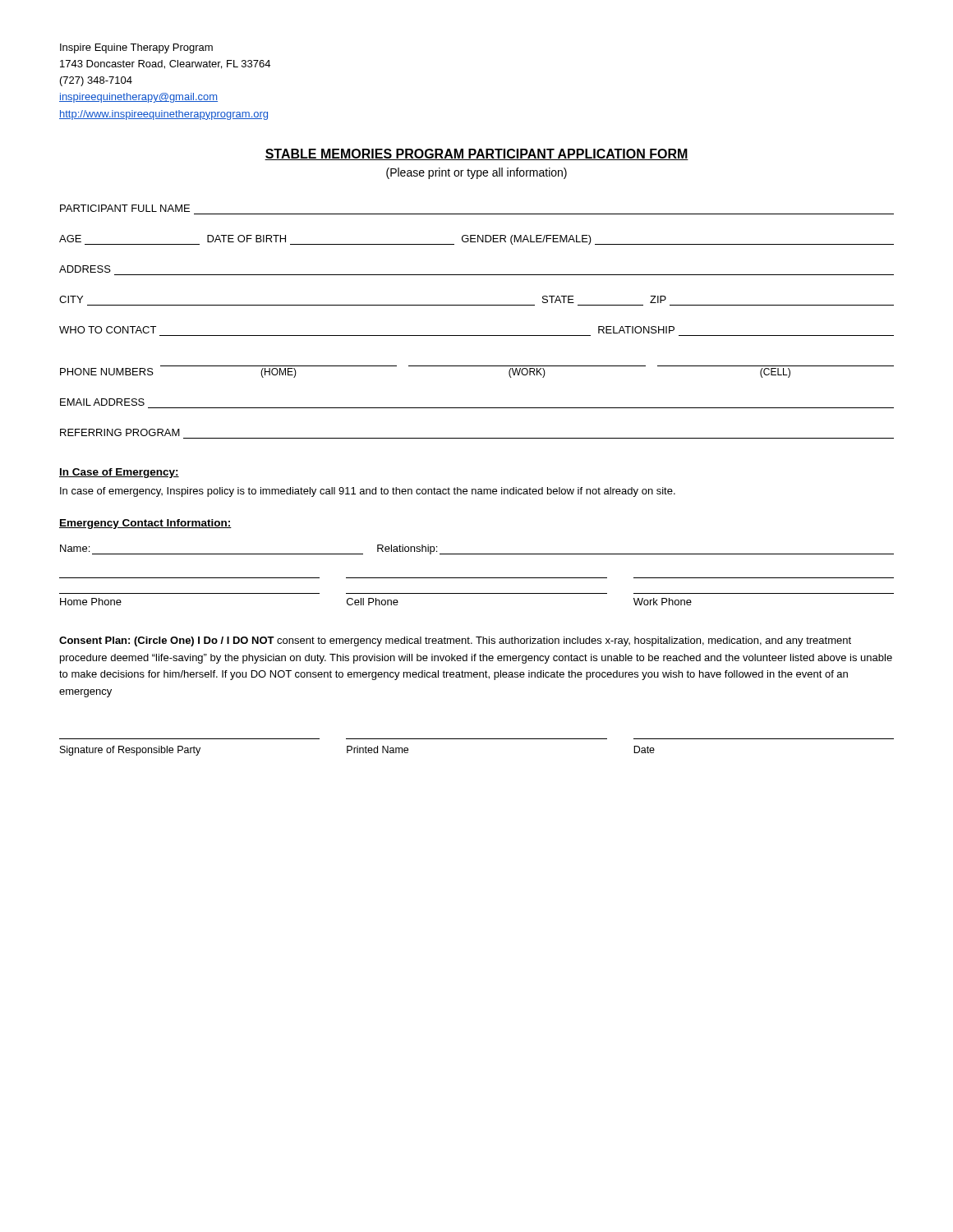The height and width of the screenshot is (1232, 953).
Task: Locate the passage starting "Consent Plan: (Circle One) I Do /"
Action: [x=476, y=666]
